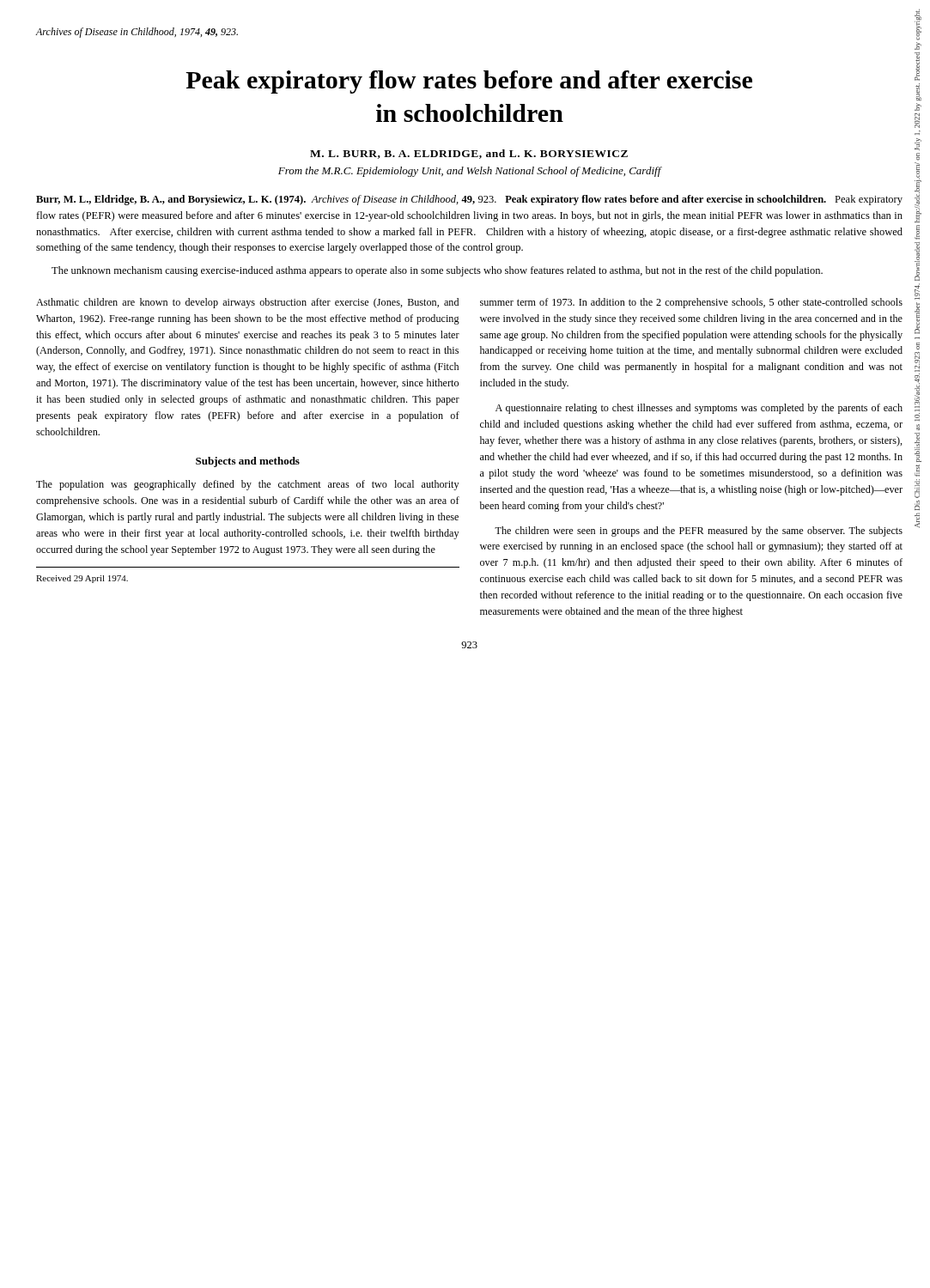
Task: Locate the text block starting "Subjects and methods"
Action: point(248,461)
